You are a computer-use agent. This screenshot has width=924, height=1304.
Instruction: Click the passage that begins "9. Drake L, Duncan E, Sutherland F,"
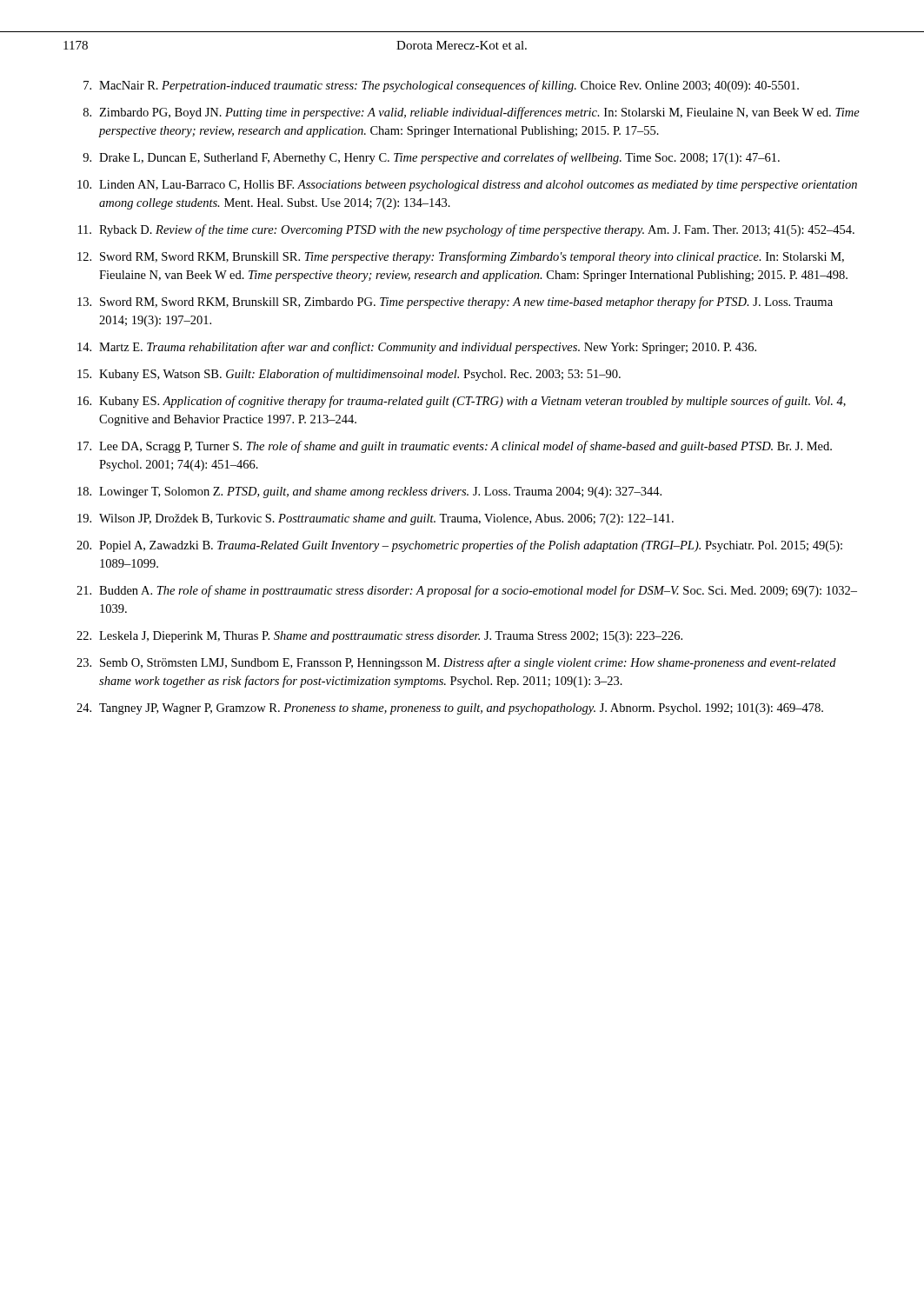click(462, 158)
